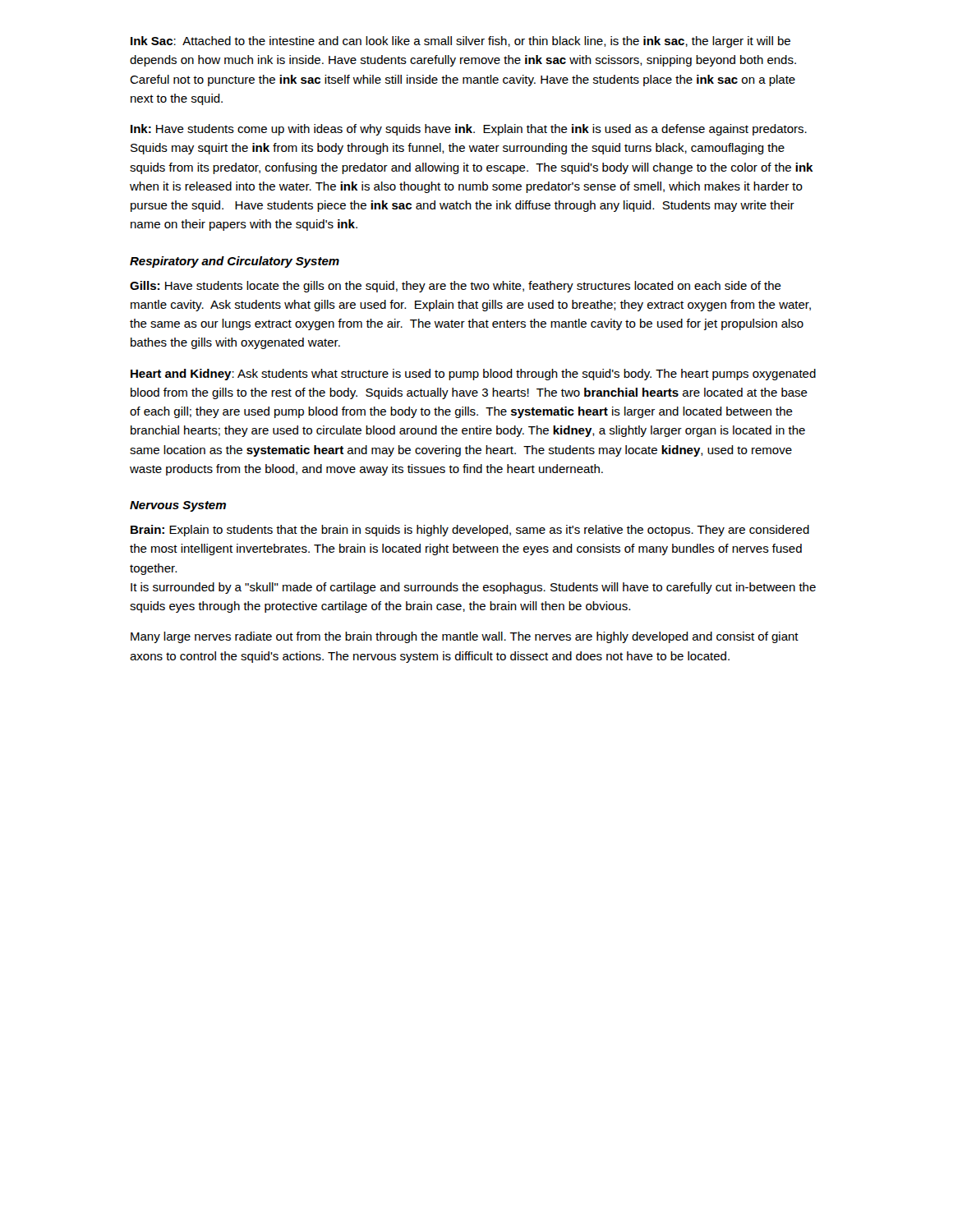
Task: Locate the text block starting "Heart and Kidney: Ask"
Action: [x=473, y=421]
